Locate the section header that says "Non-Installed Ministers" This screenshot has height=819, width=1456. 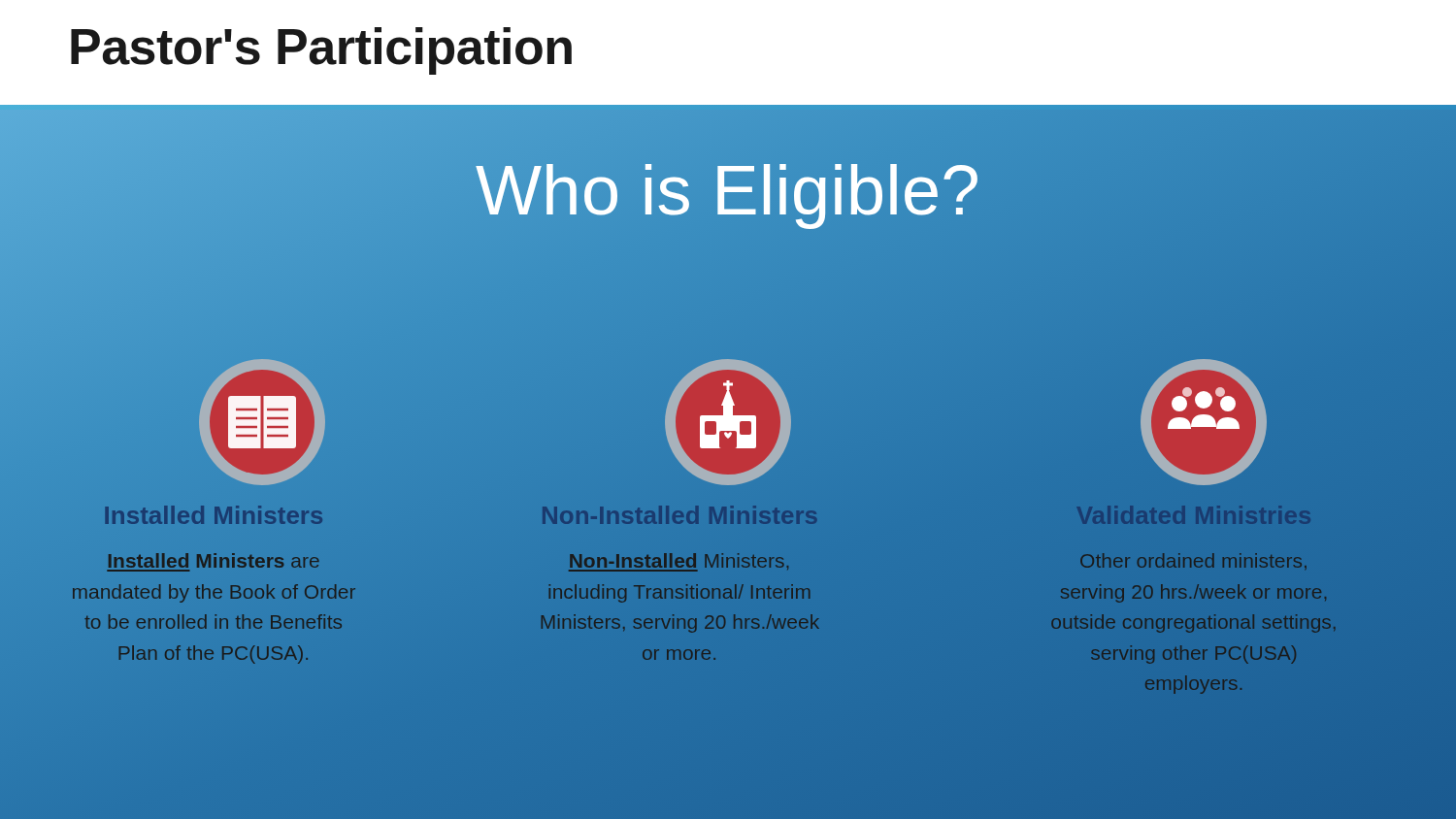pos(679,515)
